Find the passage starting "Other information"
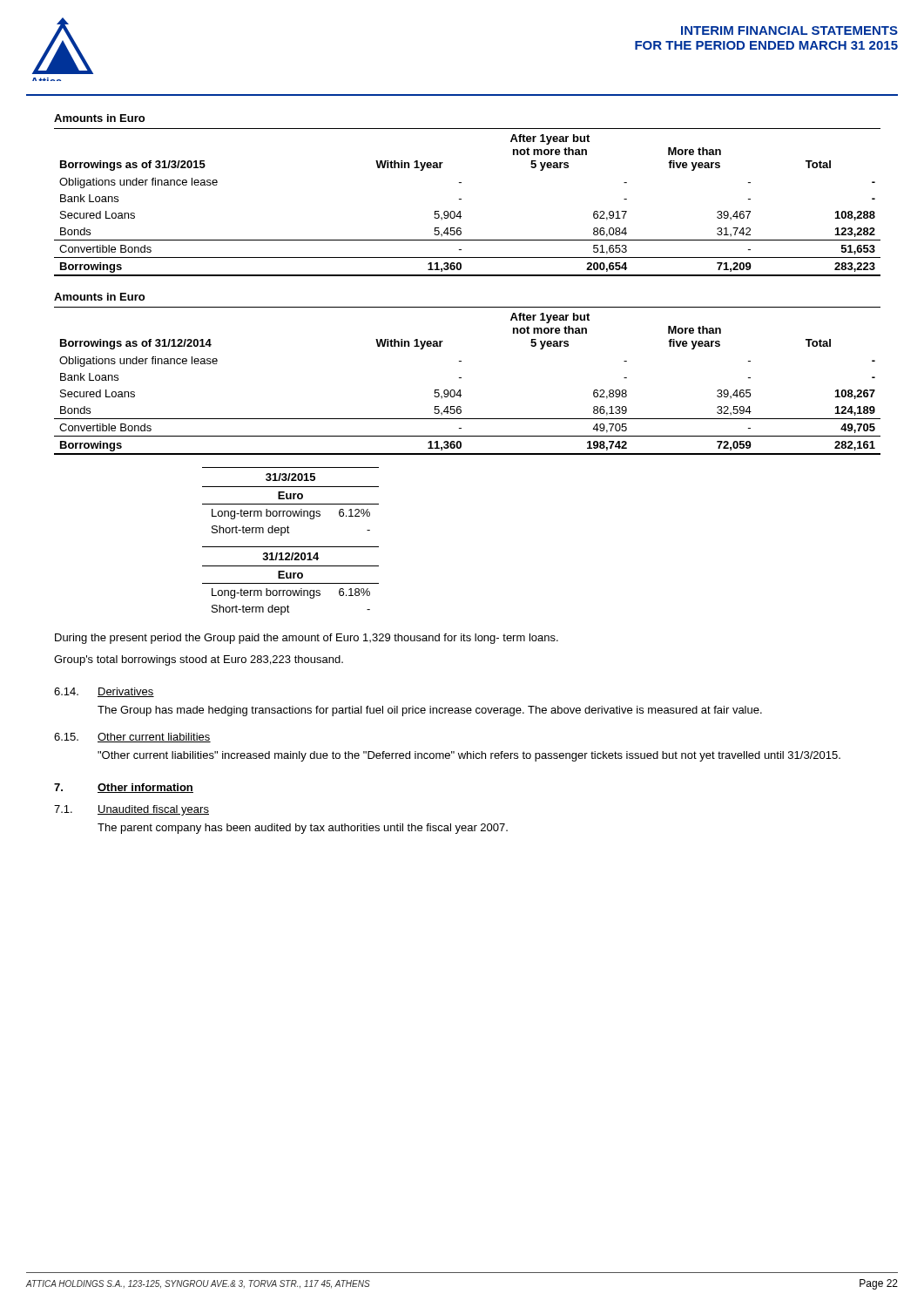 click(x=145, y=787)
